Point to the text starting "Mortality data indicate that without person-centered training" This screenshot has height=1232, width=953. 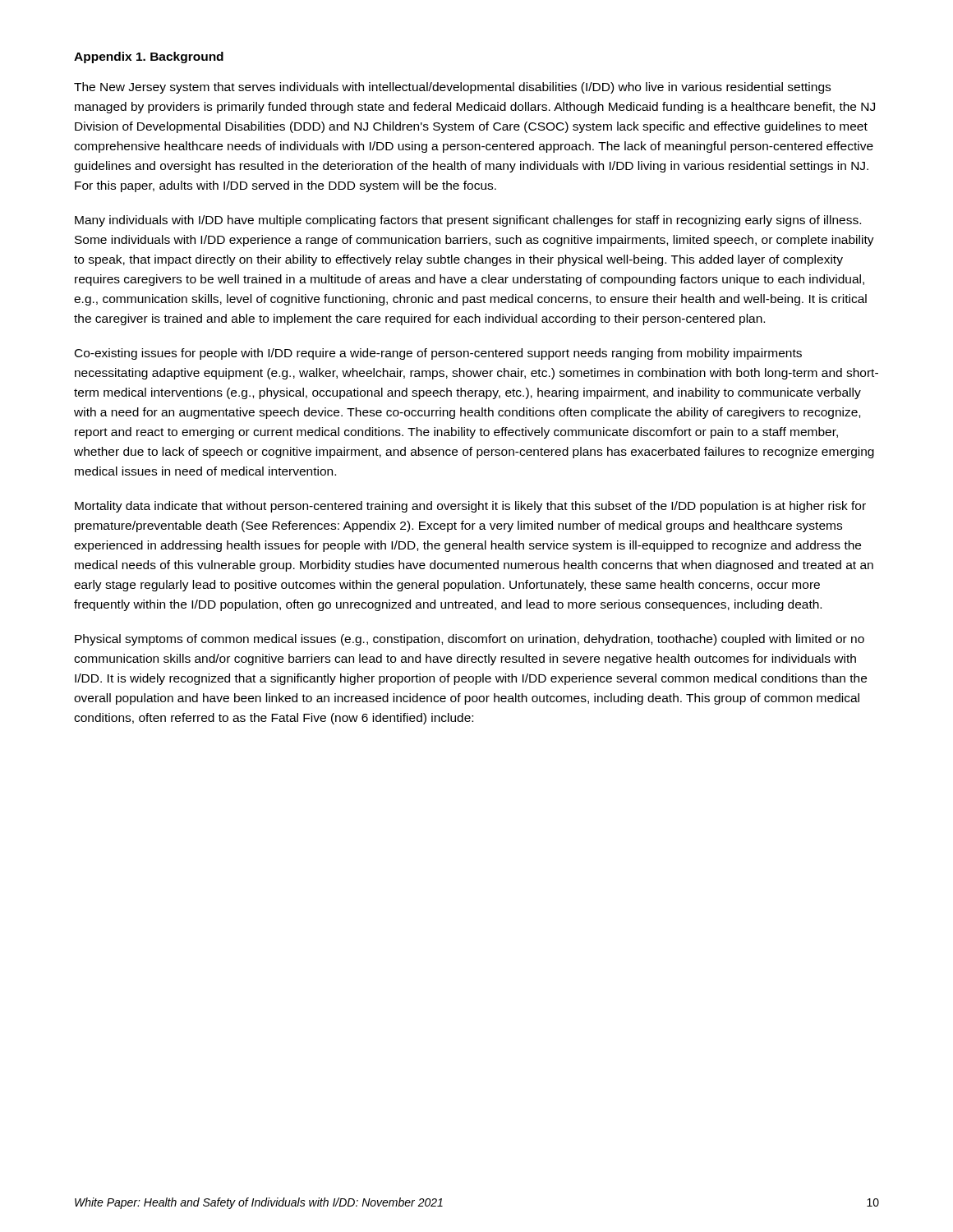click(474, 555)
